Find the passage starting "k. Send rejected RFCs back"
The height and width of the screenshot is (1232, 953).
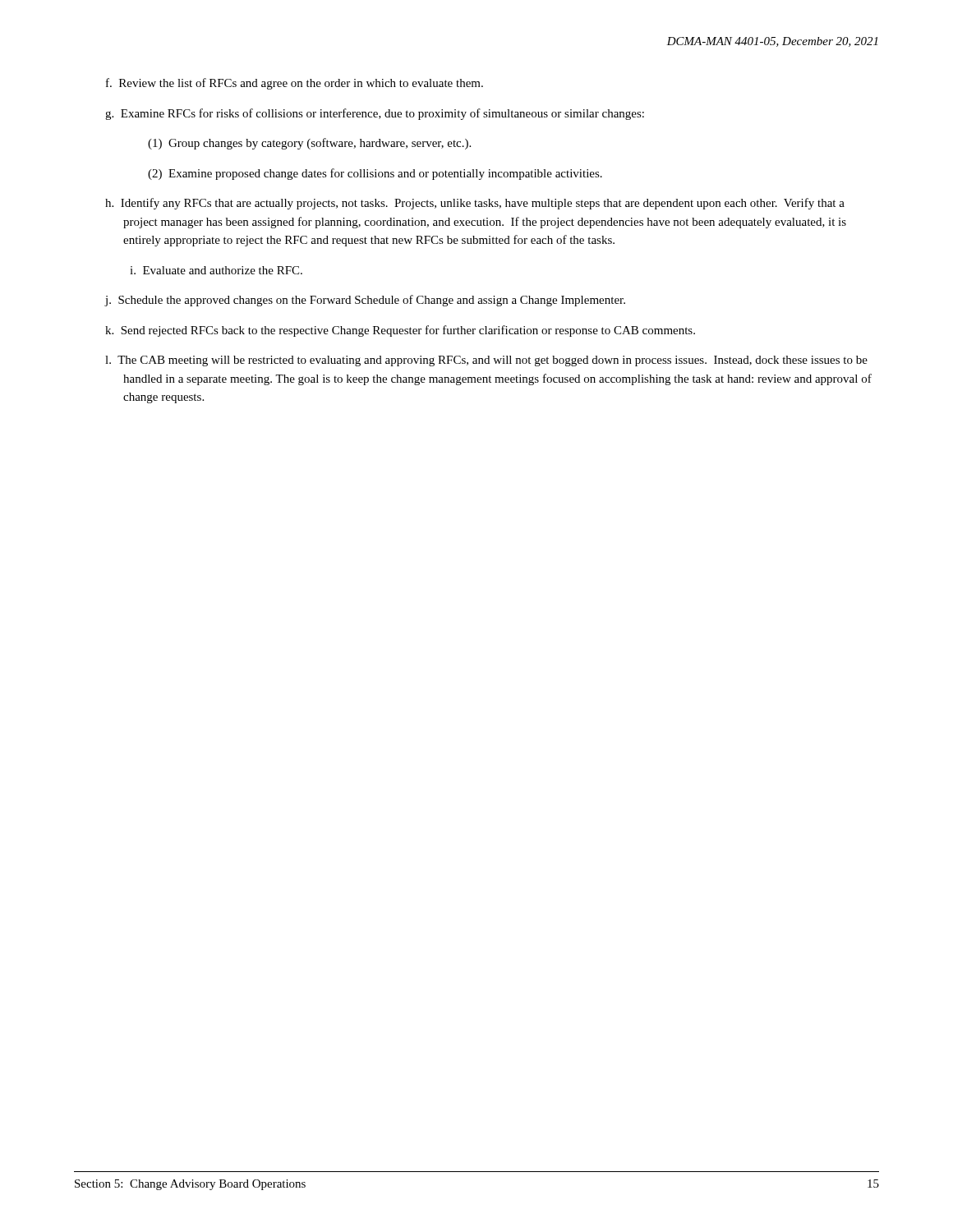coord(400,330)
